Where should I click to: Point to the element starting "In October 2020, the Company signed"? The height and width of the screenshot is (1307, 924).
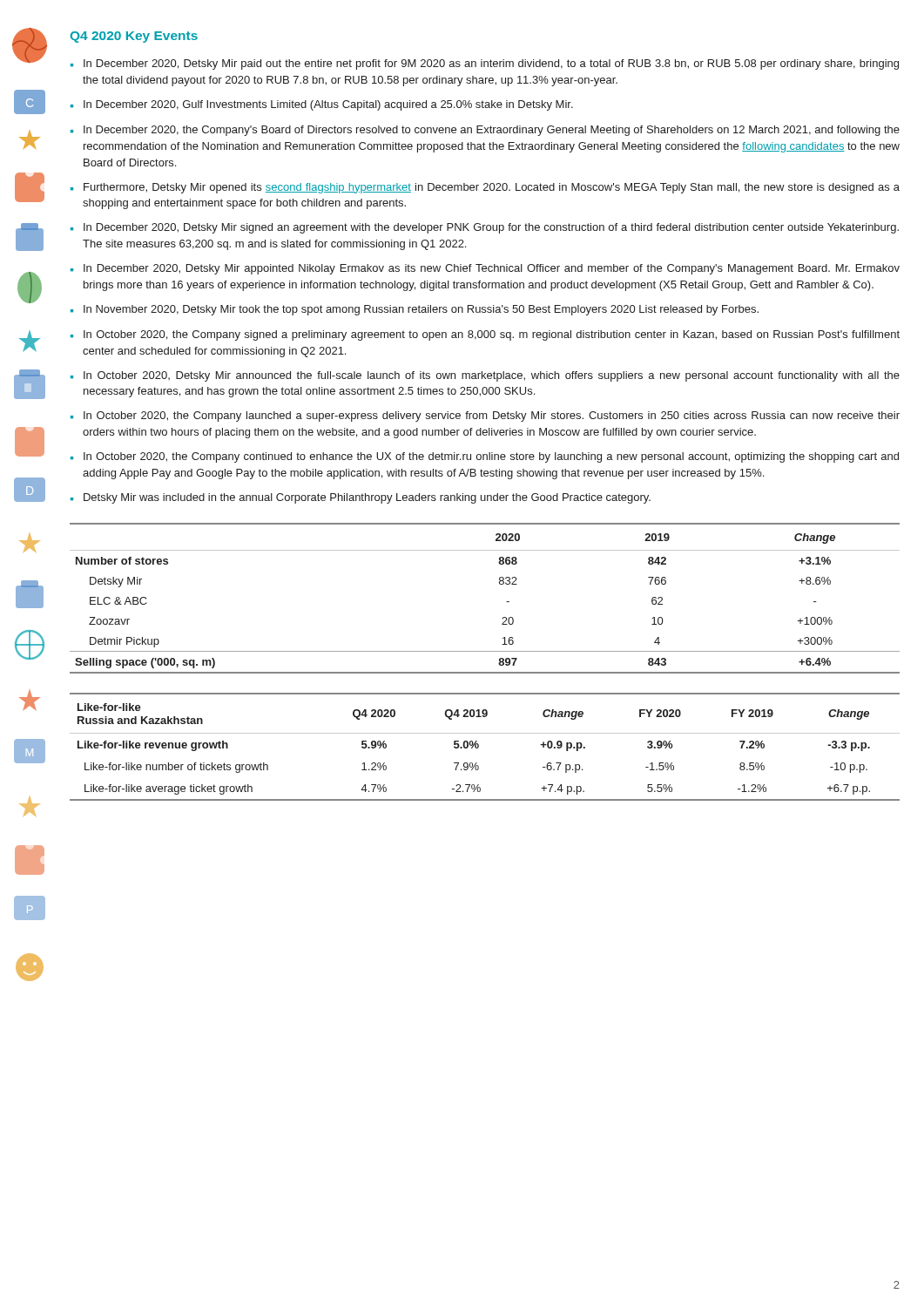[485, 343]
